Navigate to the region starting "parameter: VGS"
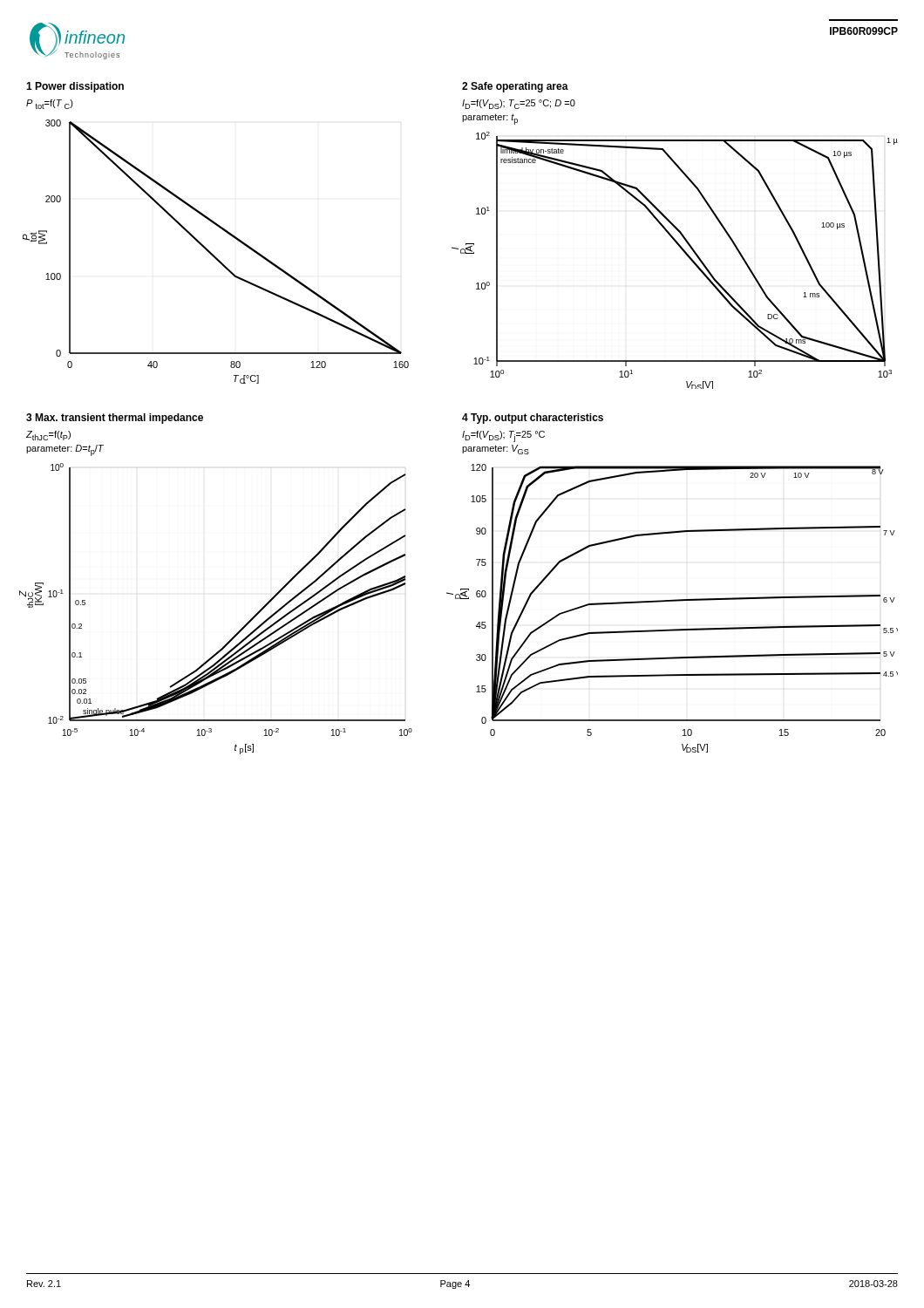 pyautogui.click(x=495, y=450)
